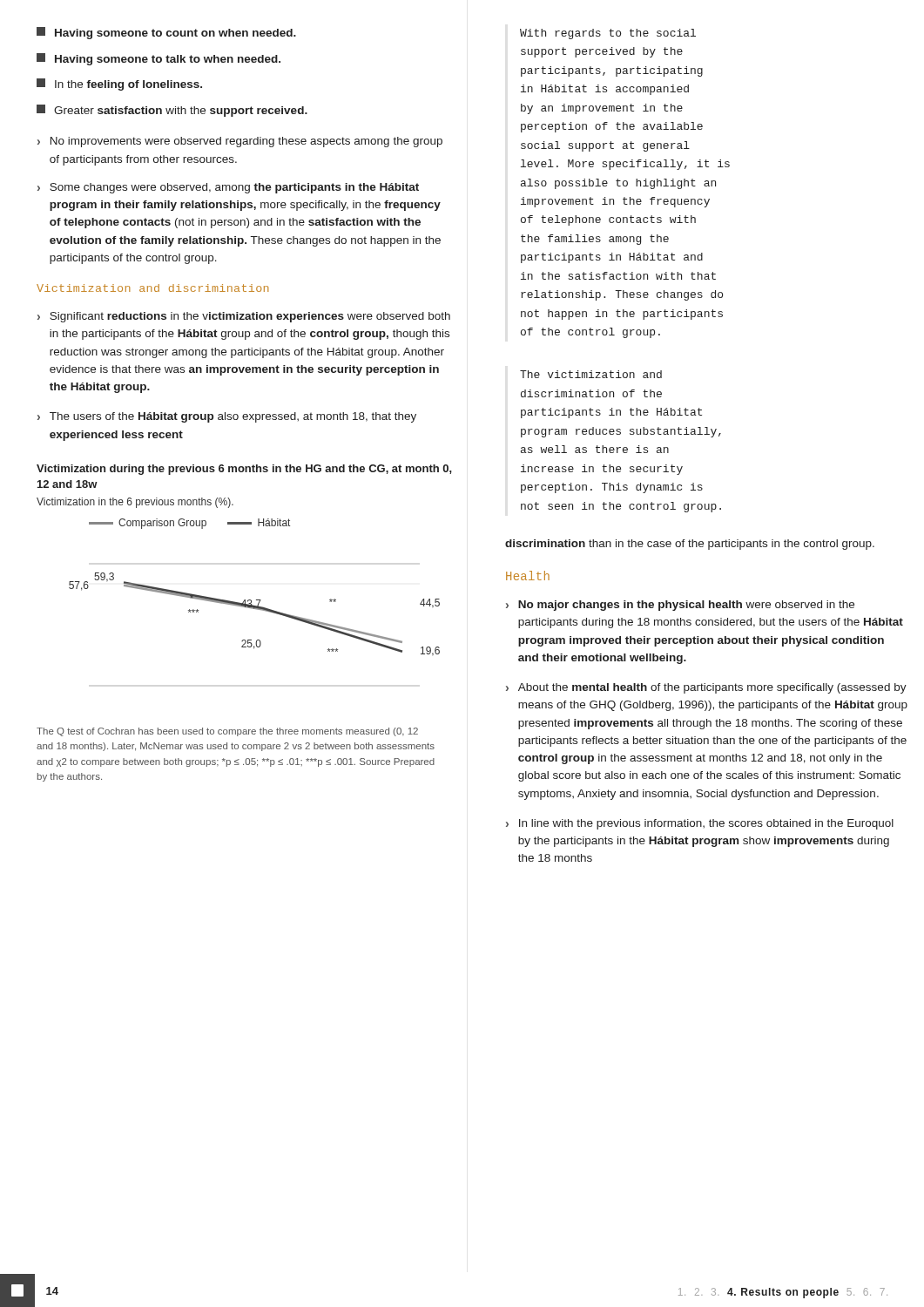Image resolution: width=924 pixels, height=1307 pixels.
Task: Find the list item that says "Having someone to count on when needed."
Action: click(x=166, y=33)
